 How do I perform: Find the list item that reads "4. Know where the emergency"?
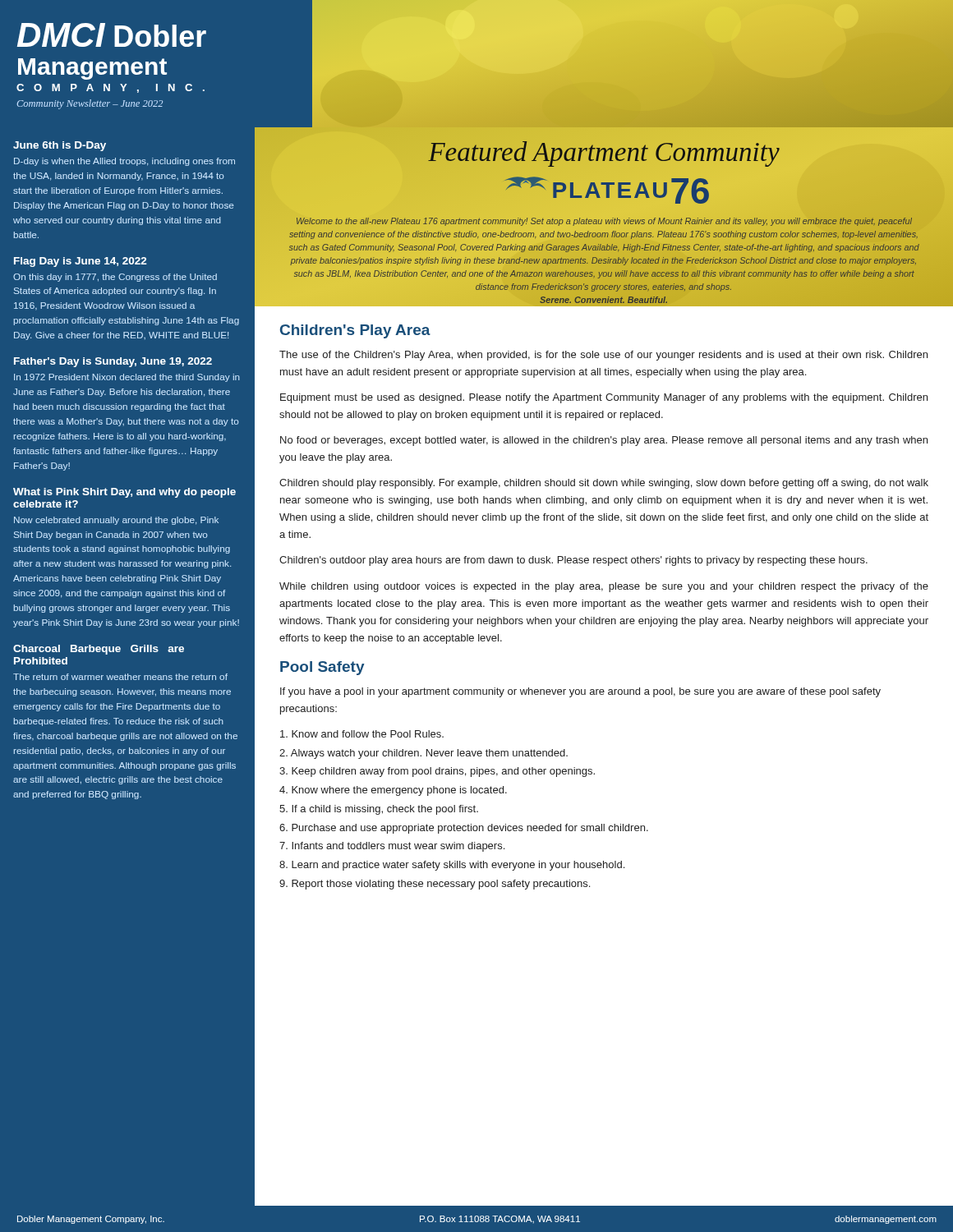coord(393,790)
